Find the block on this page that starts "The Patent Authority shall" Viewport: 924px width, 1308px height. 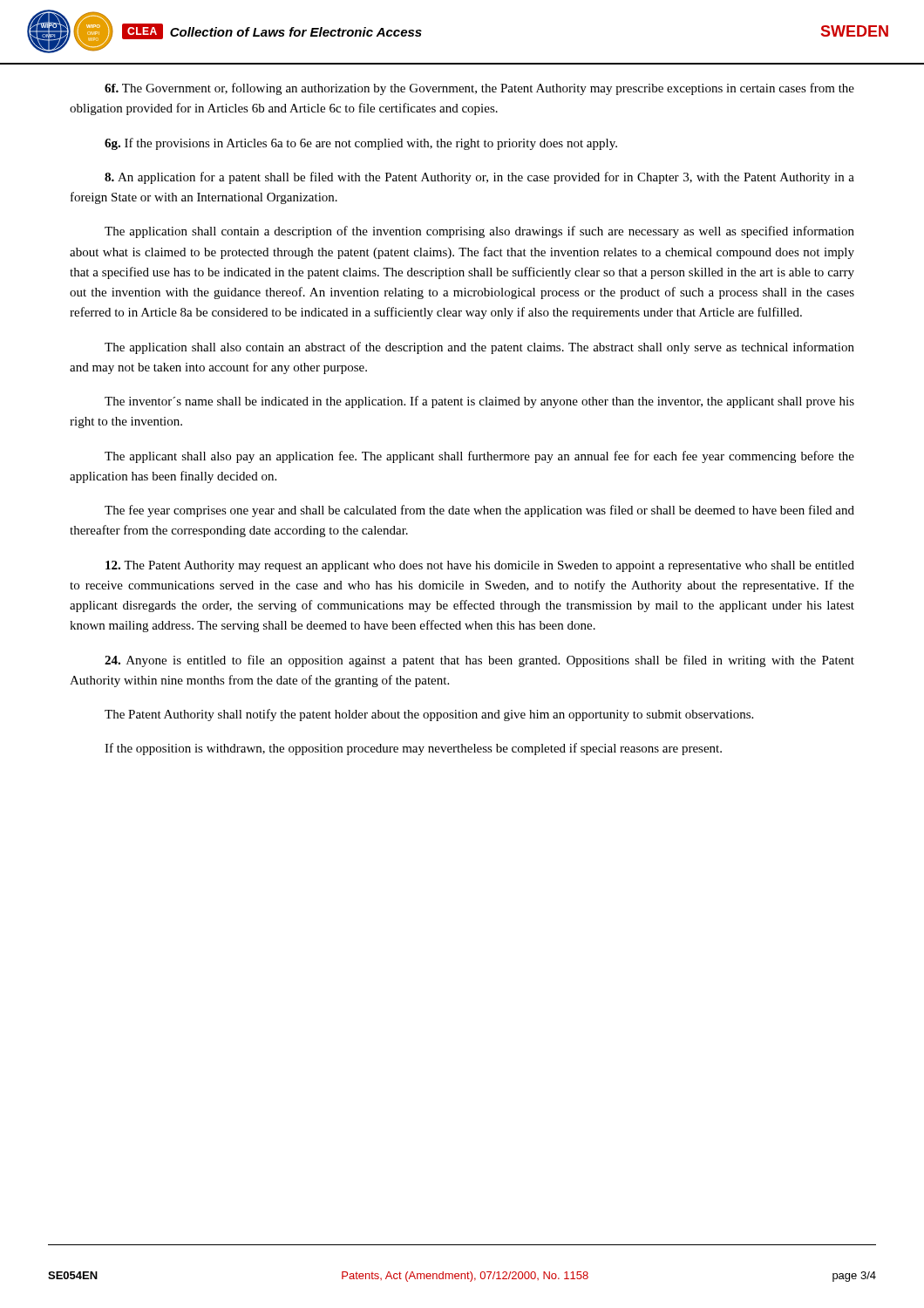tap(429, 714)
